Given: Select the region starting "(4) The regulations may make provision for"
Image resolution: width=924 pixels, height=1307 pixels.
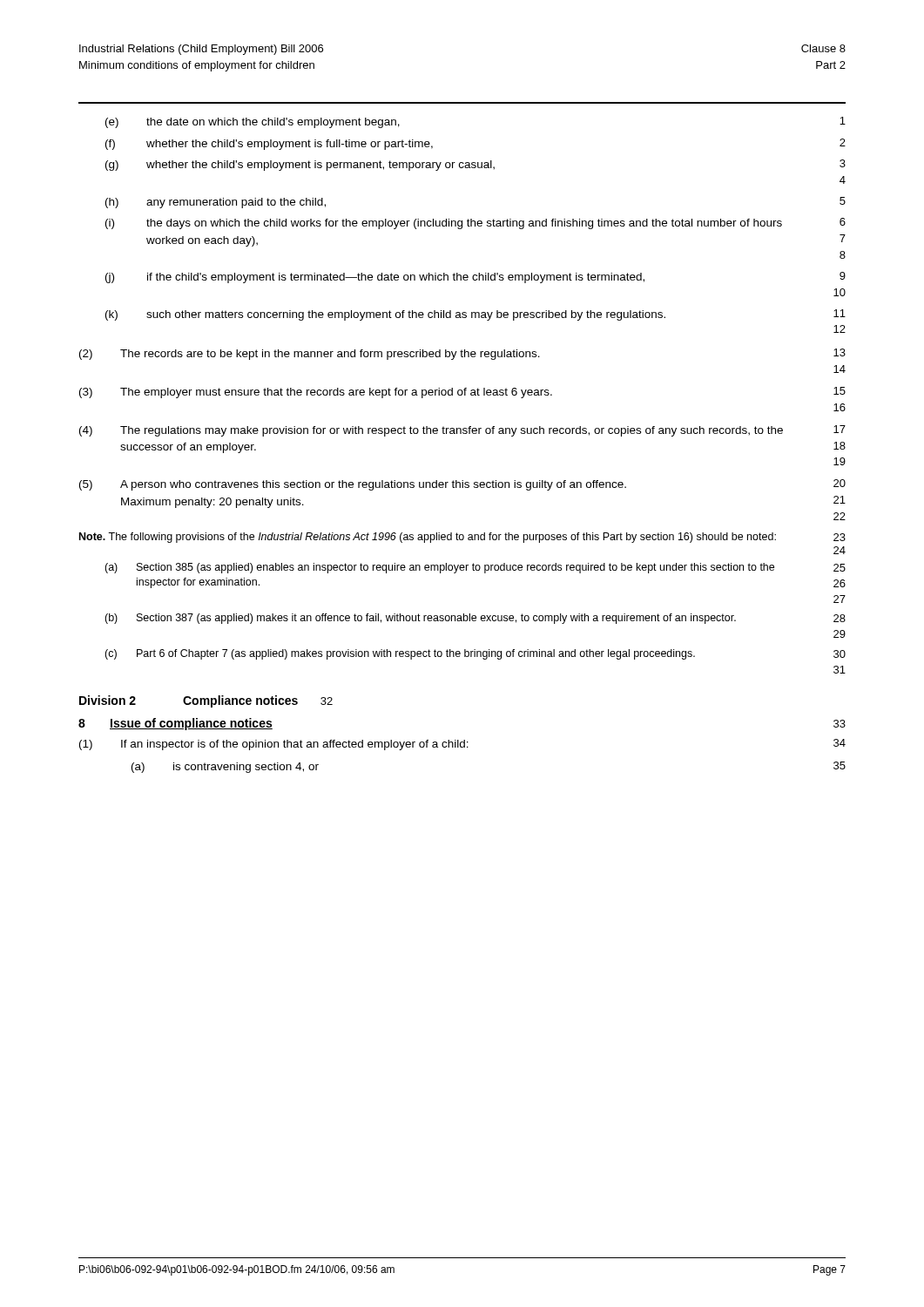Looking at the screenshot, I should tap(462, 431).
